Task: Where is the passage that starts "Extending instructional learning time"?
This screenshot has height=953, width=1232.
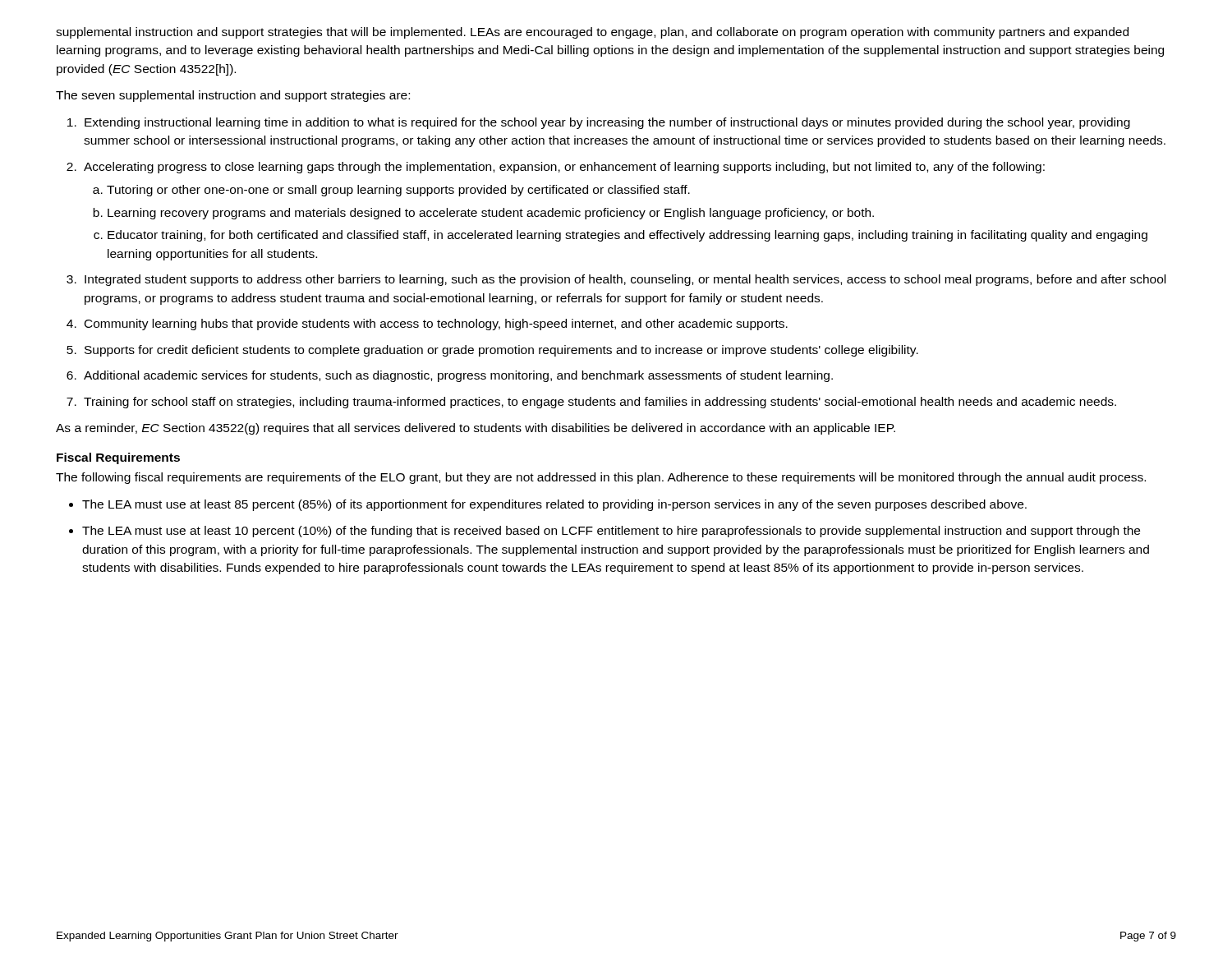Action: point(625,131)
